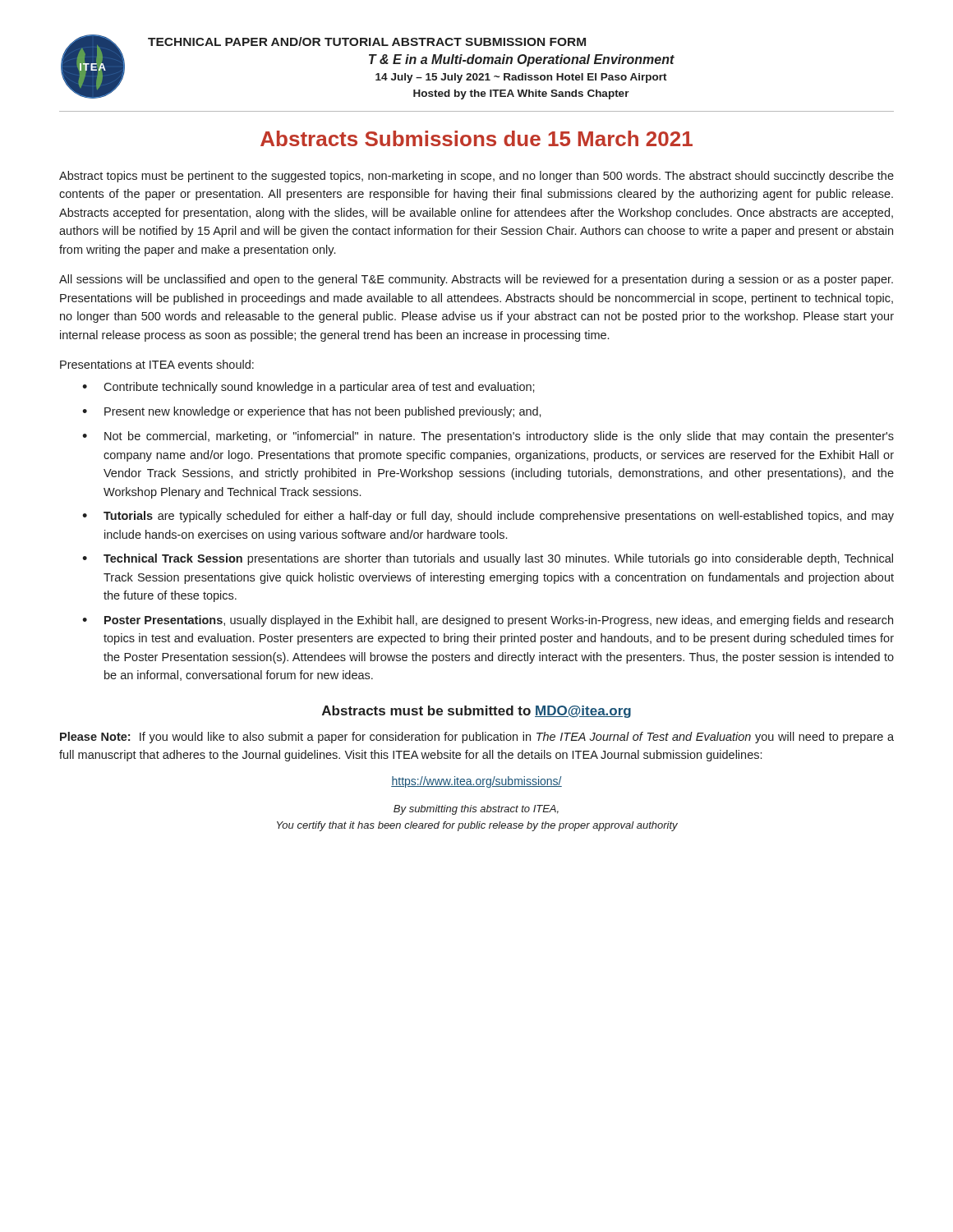Viewport: 953px width, 1232px height.
Task: Click the passage that begins "Abstract topics must be"
Action: (x=476, y=213)
